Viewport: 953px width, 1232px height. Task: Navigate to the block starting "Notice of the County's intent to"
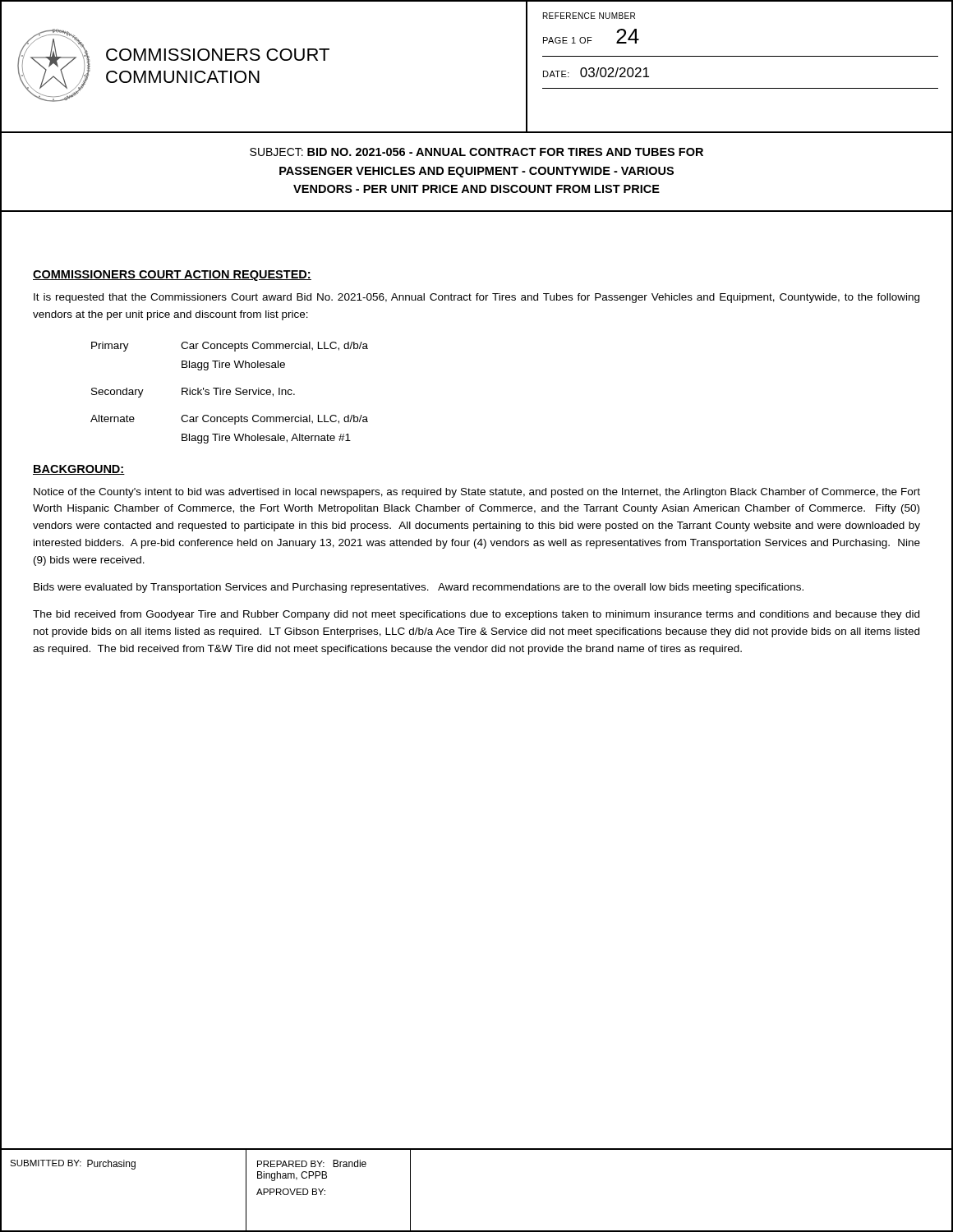point(476,526)
